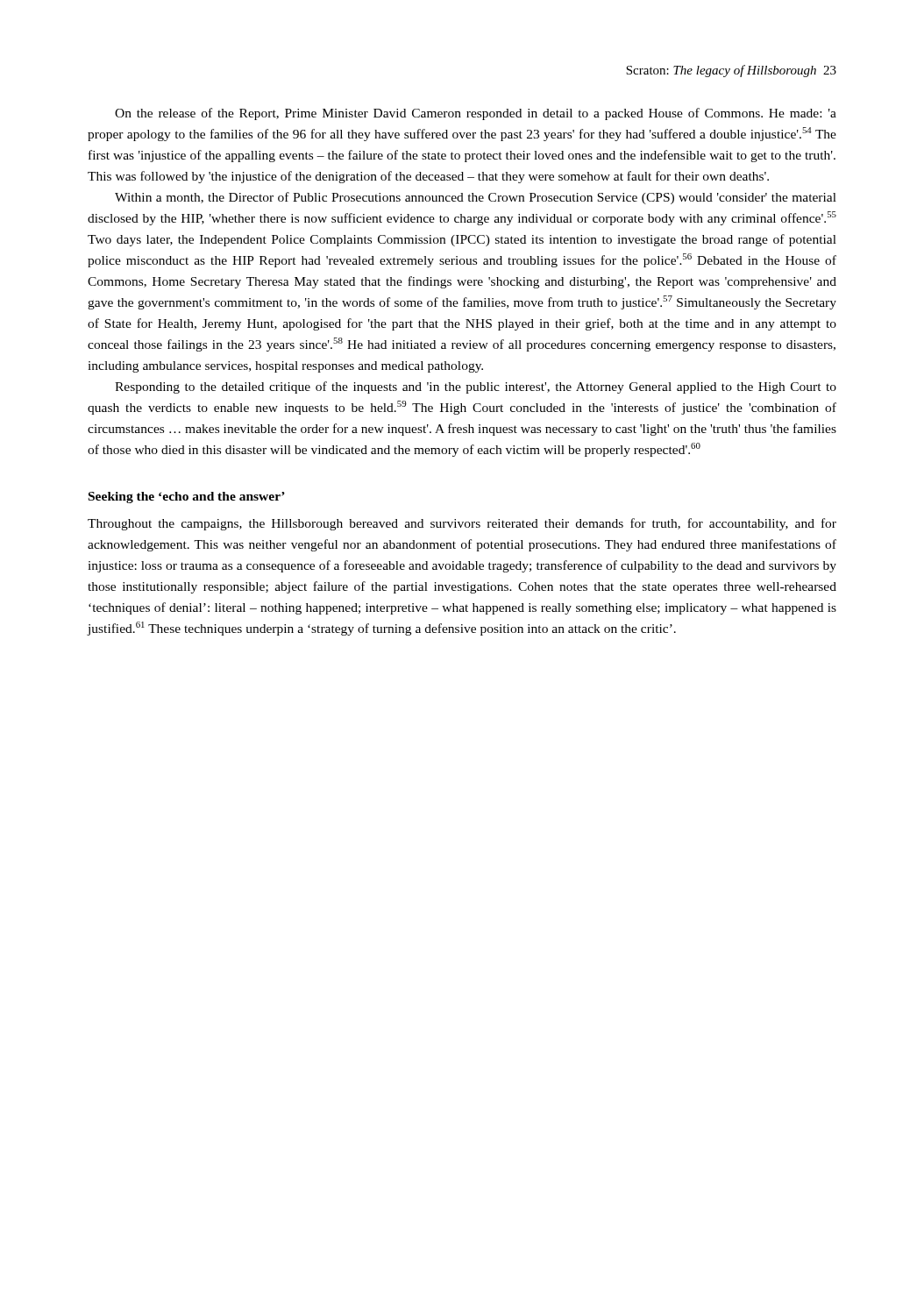Click on the text block that says "On the release of"
Viewport: 924px width, 1315px height.
pyautogui.click(x=462, y=282)
